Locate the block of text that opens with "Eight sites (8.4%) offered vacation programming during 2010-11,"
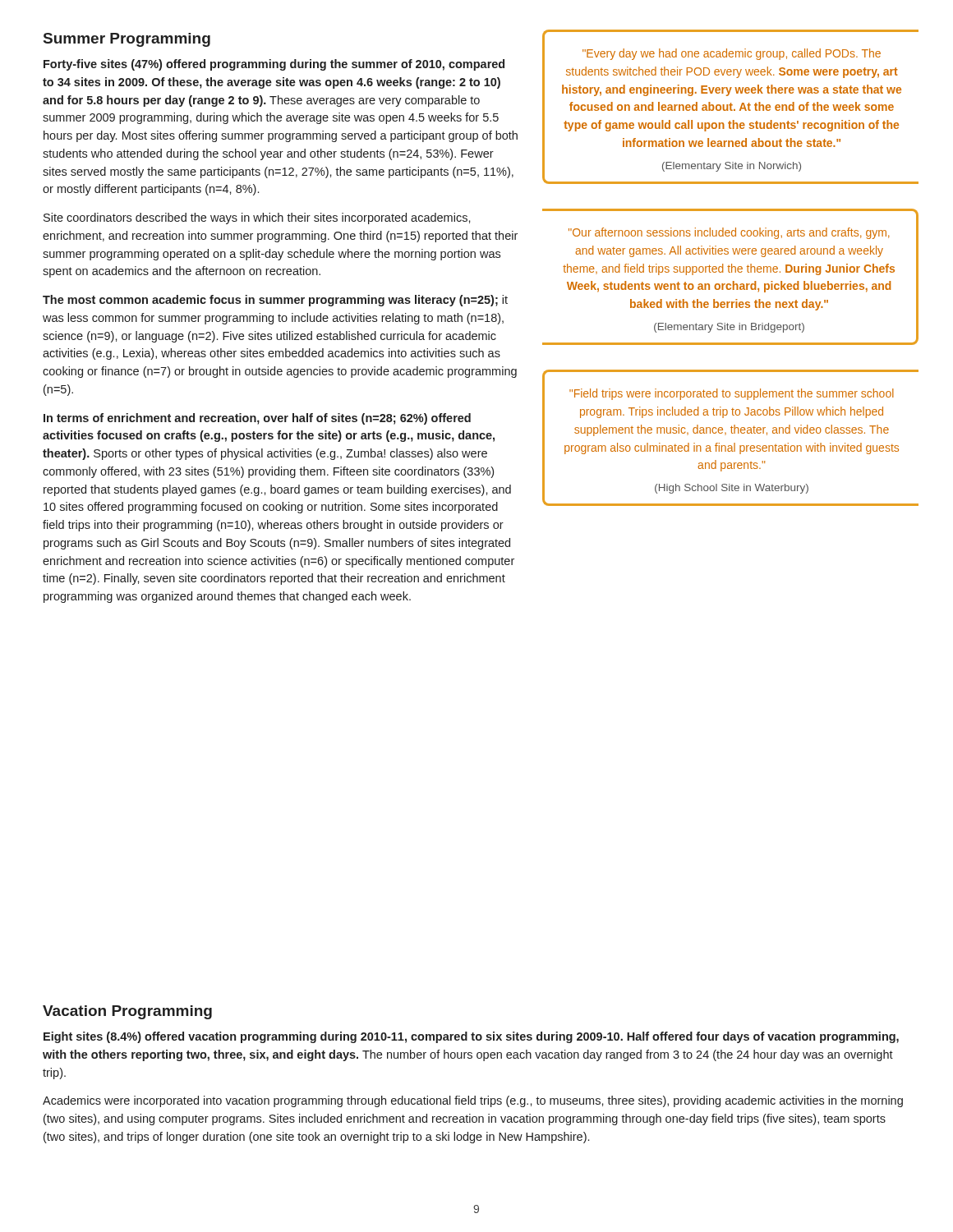This screenshot has height=1232, width=953. tap(471, 1054)
